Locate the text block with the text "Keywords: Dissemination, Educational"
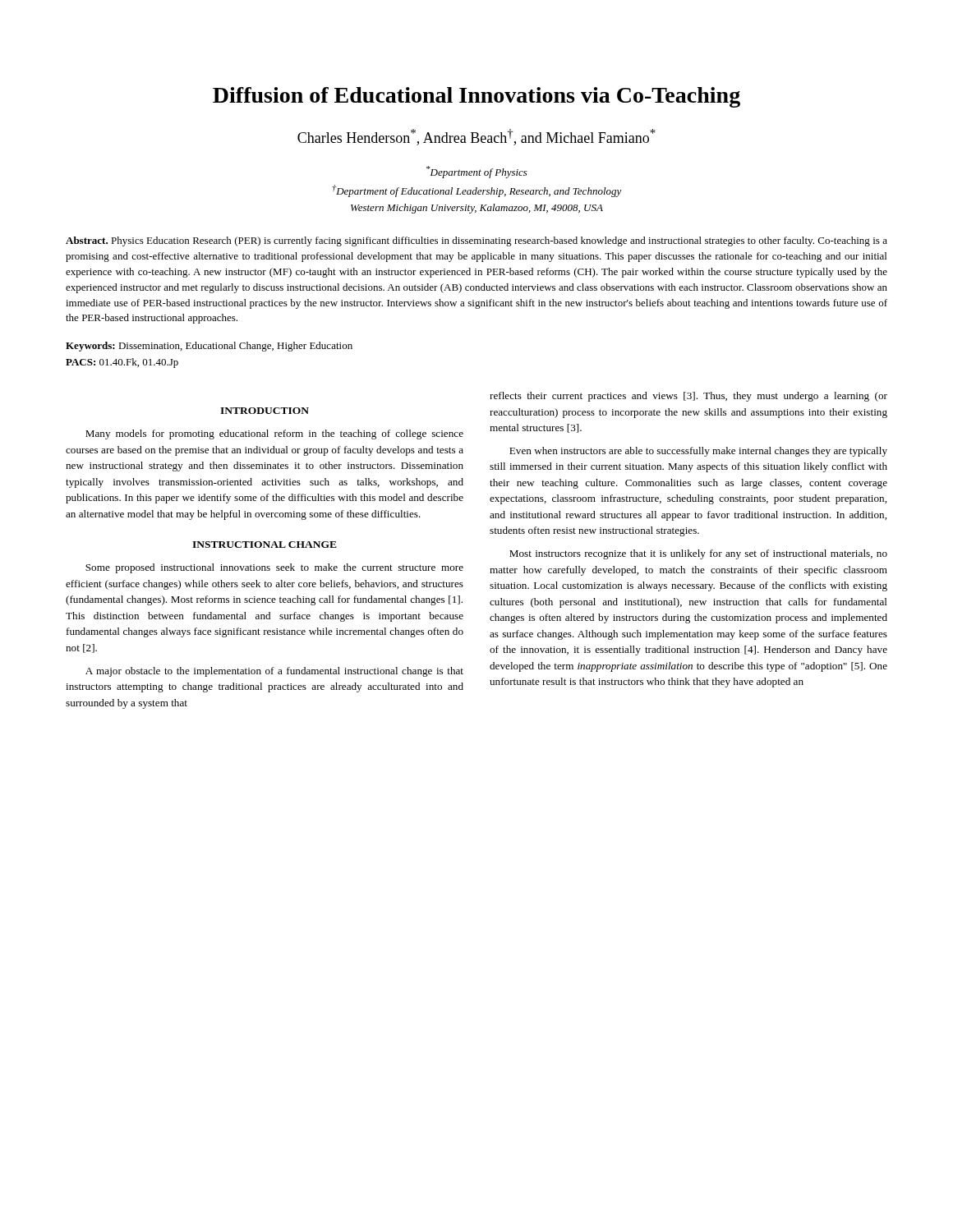Viewport: 953px width, 1232px height. [x=209, y=354]
